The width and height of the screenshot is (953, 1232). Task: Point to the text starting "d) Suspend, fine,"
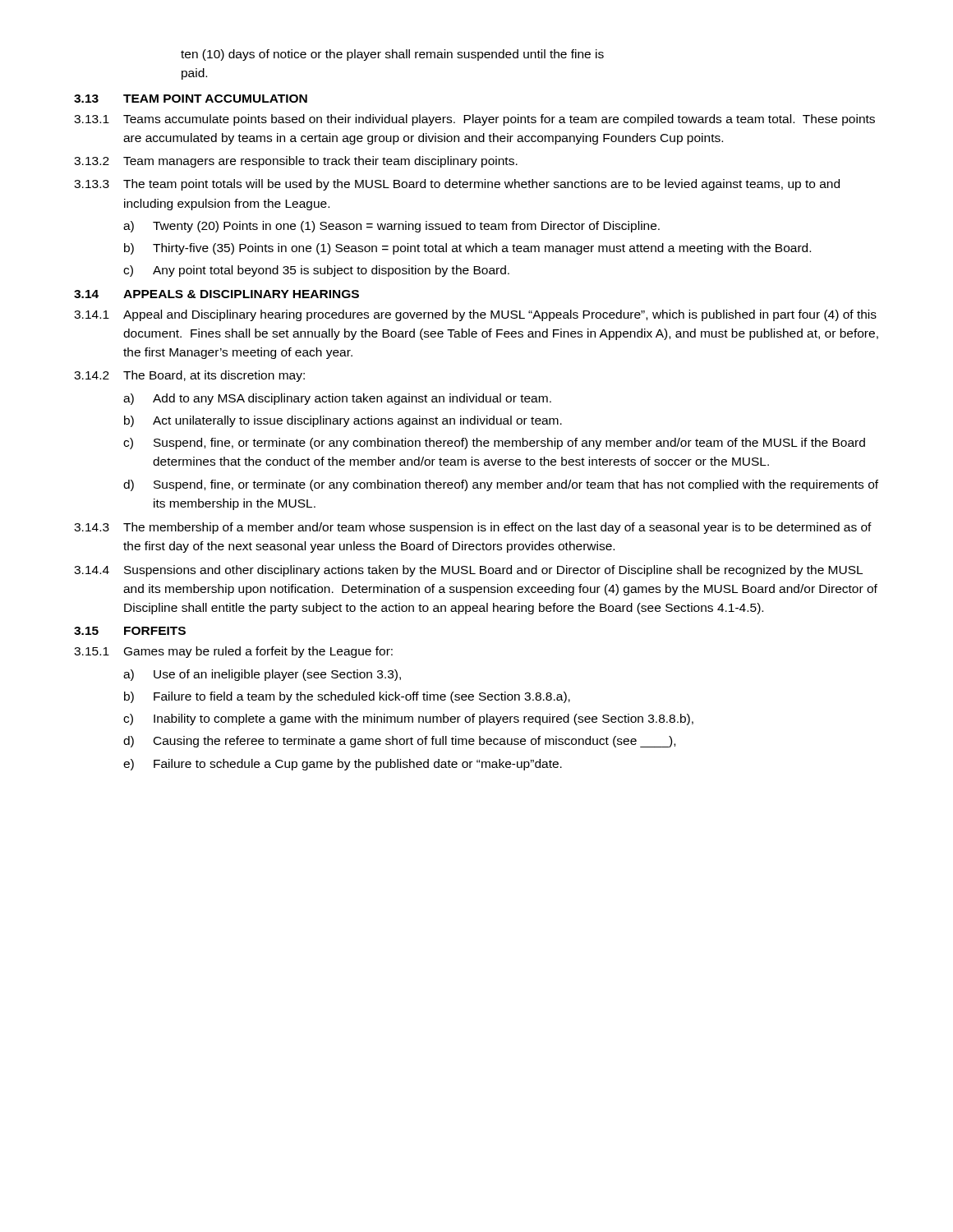click(501, 493)
